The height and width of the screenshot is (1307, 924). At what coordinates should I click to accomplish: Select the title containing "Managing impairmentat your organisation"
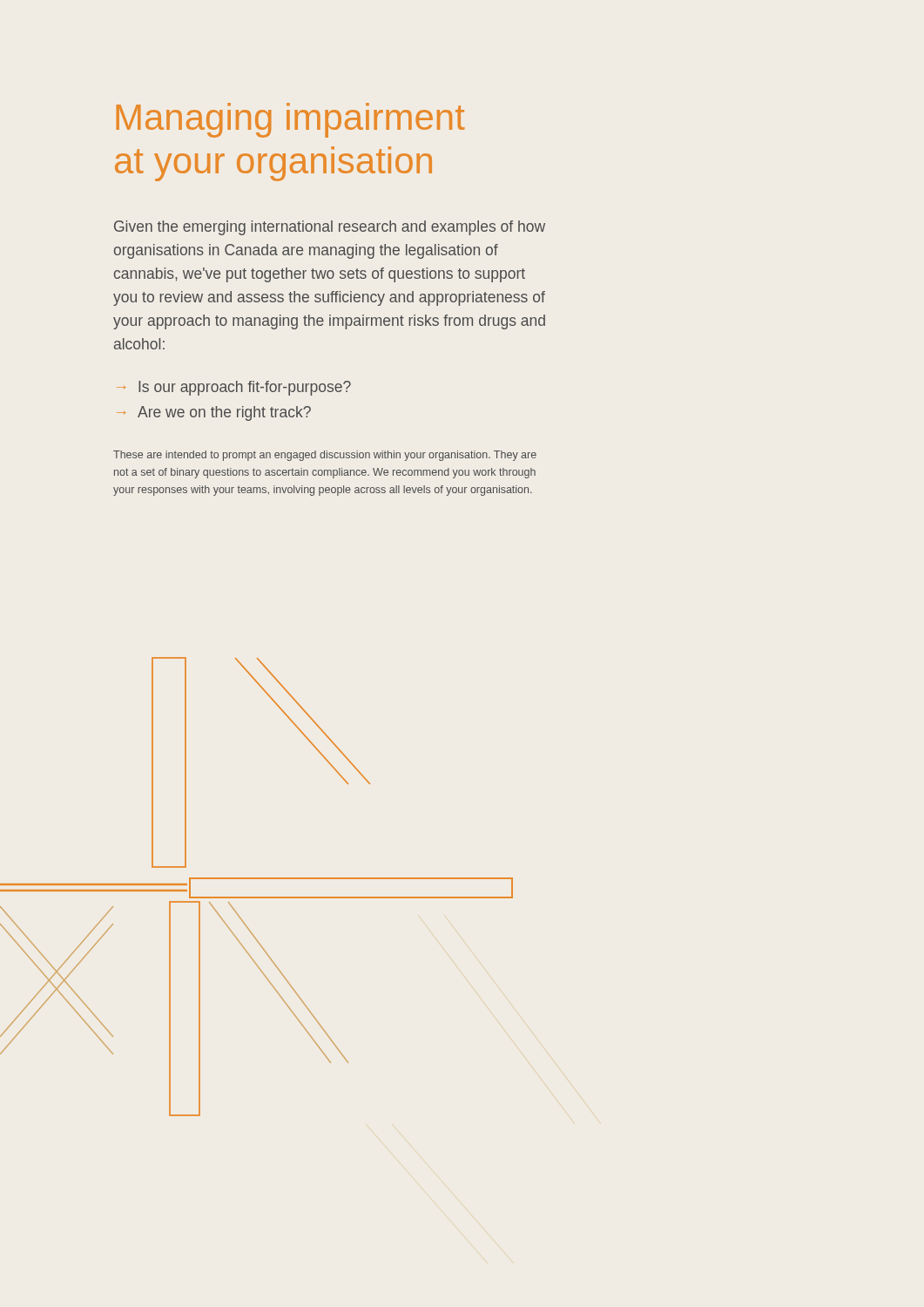click(x=331, y=140)
